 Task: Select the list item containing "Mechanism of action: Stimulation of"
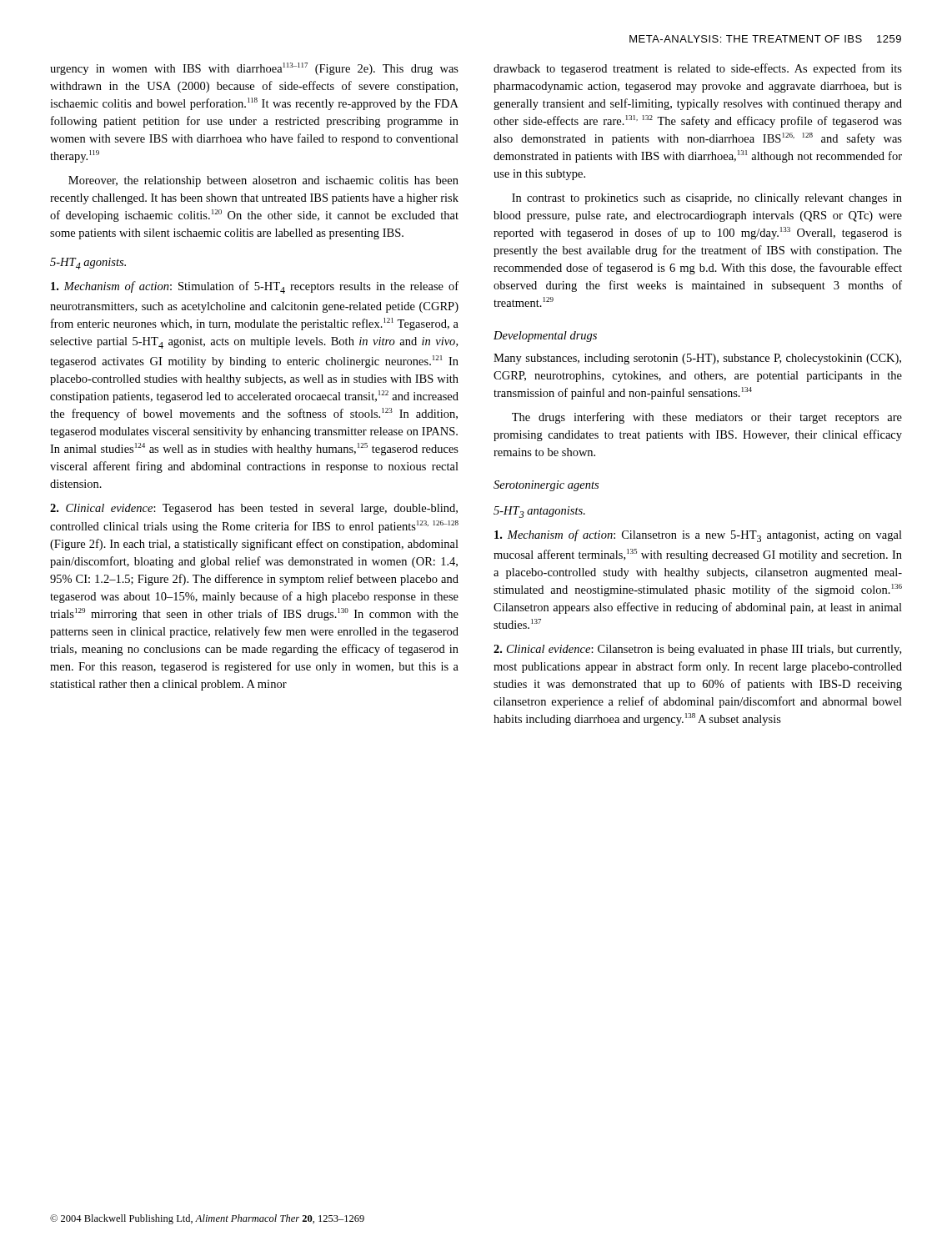pos(254,385)
